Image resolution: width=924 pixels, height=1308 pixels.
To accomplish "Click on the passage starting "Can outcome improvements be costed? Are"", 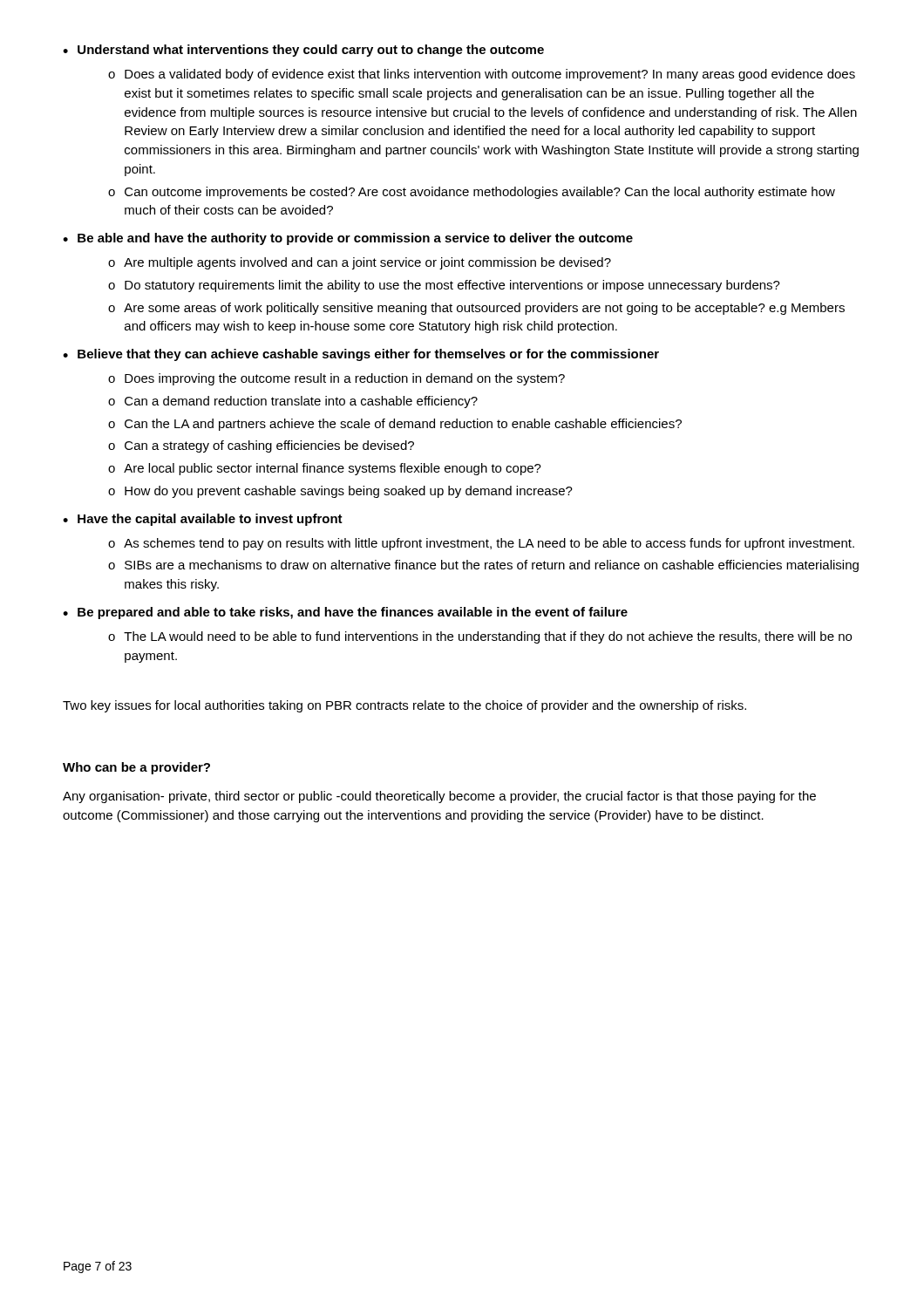I will [x=493, y=201].
